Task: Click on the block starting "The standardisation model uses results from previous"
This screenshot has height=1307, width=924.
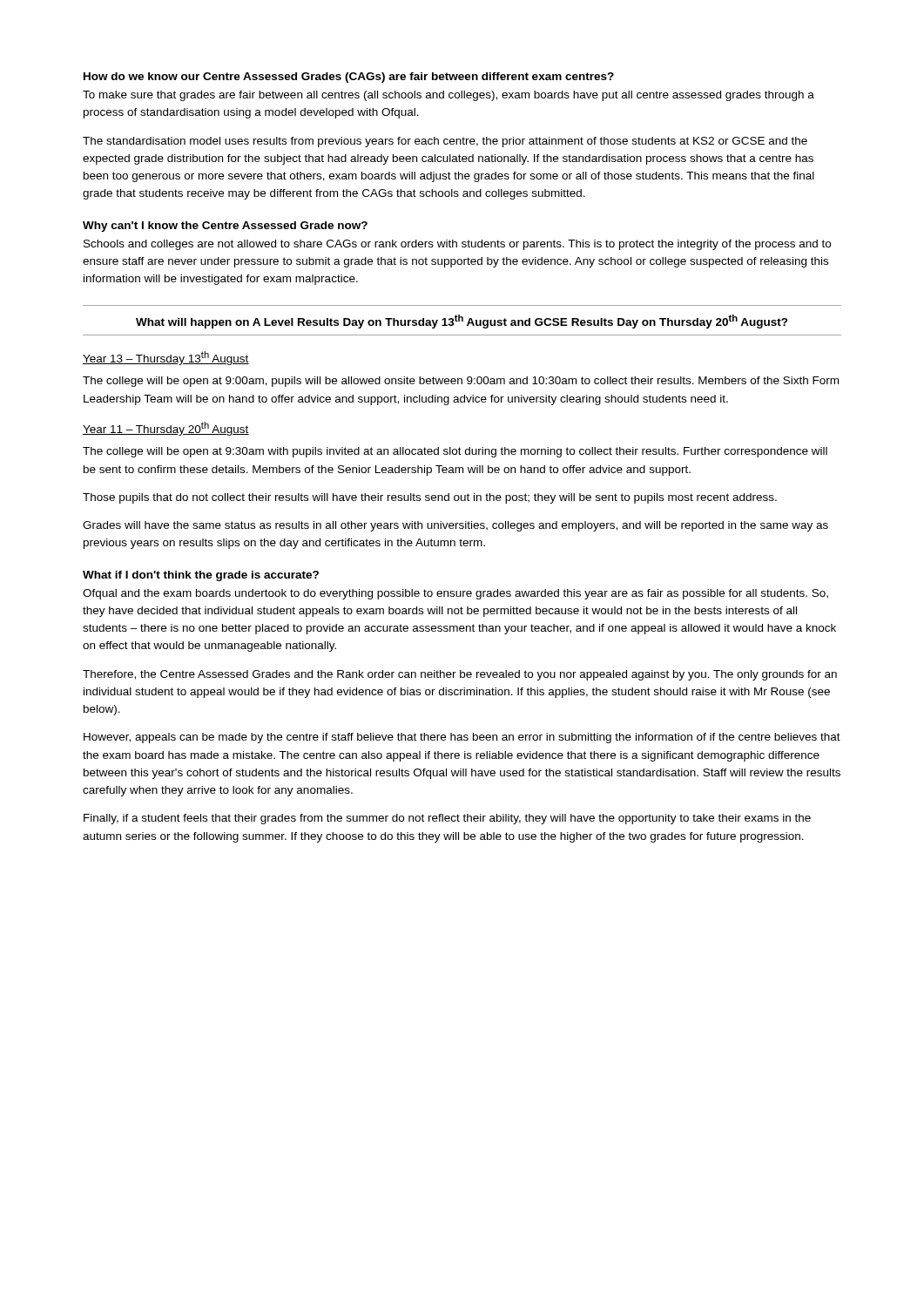Action: point(449,167)
